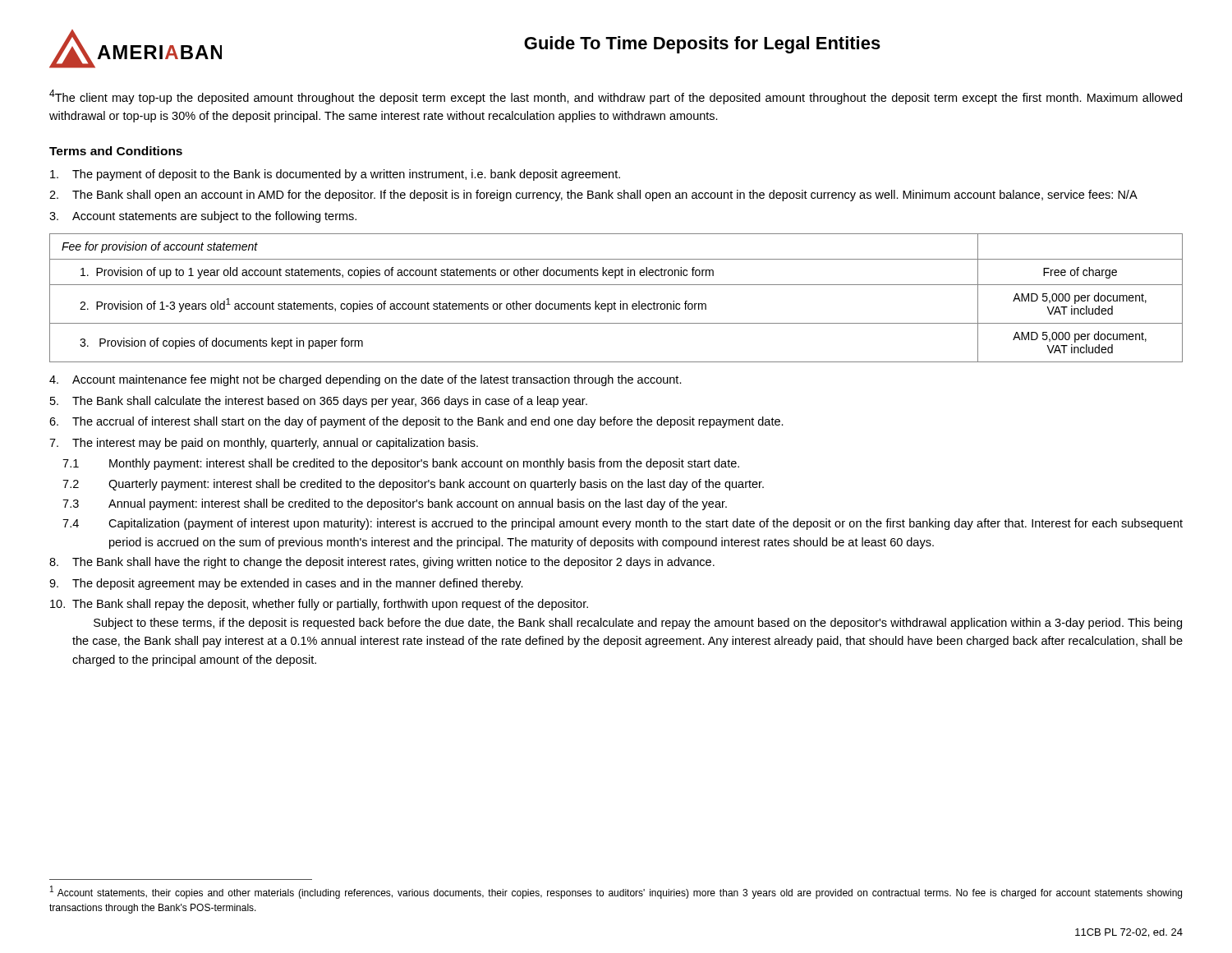The image size is (1232, 953).
Task: Where is the passage that starts "7.3 Annual payment:"?
Action: pyautogui.click(x=616, y=504)
